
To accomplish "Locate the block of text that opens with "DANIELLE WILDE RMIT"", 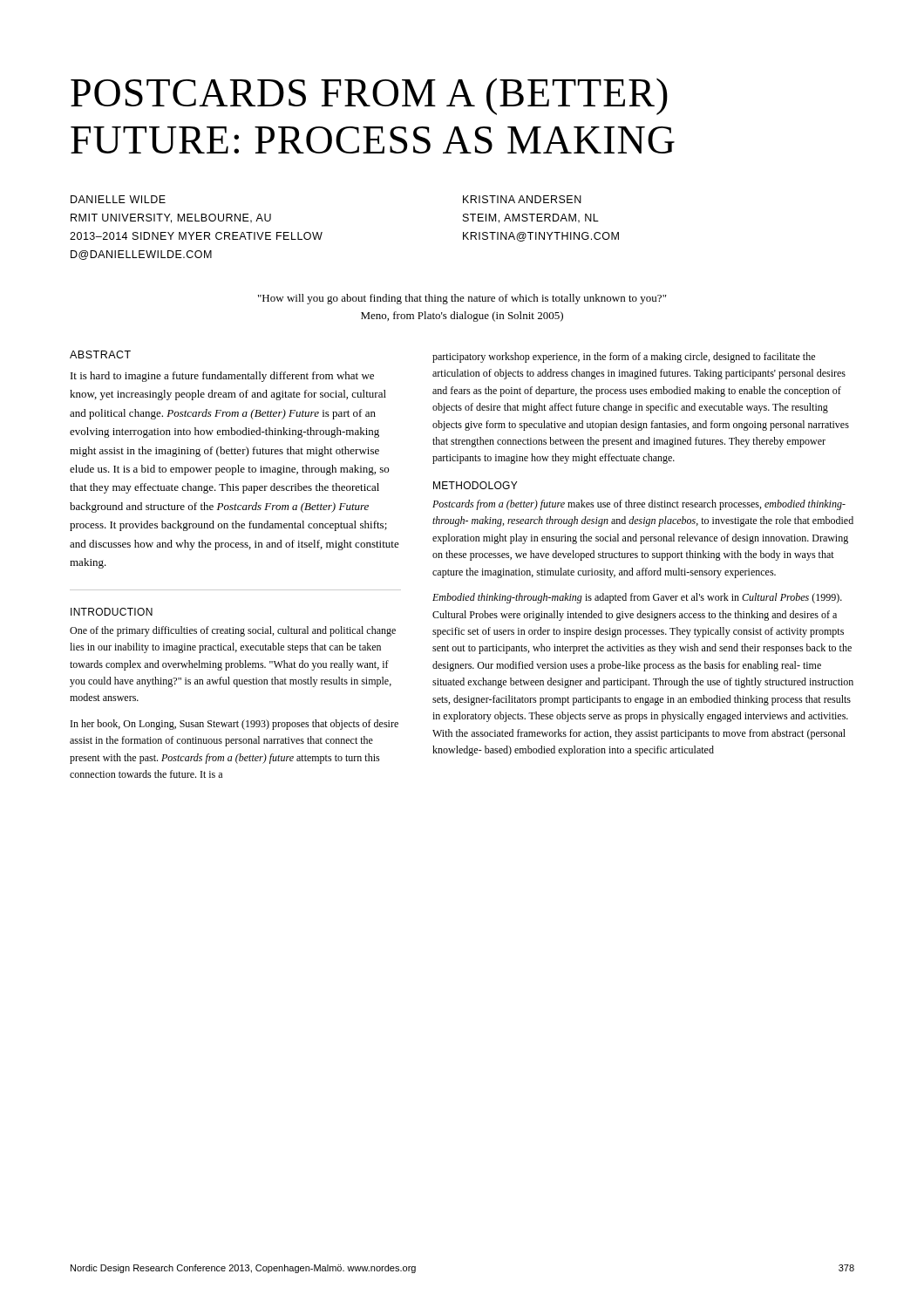I will tap(266, 228).
